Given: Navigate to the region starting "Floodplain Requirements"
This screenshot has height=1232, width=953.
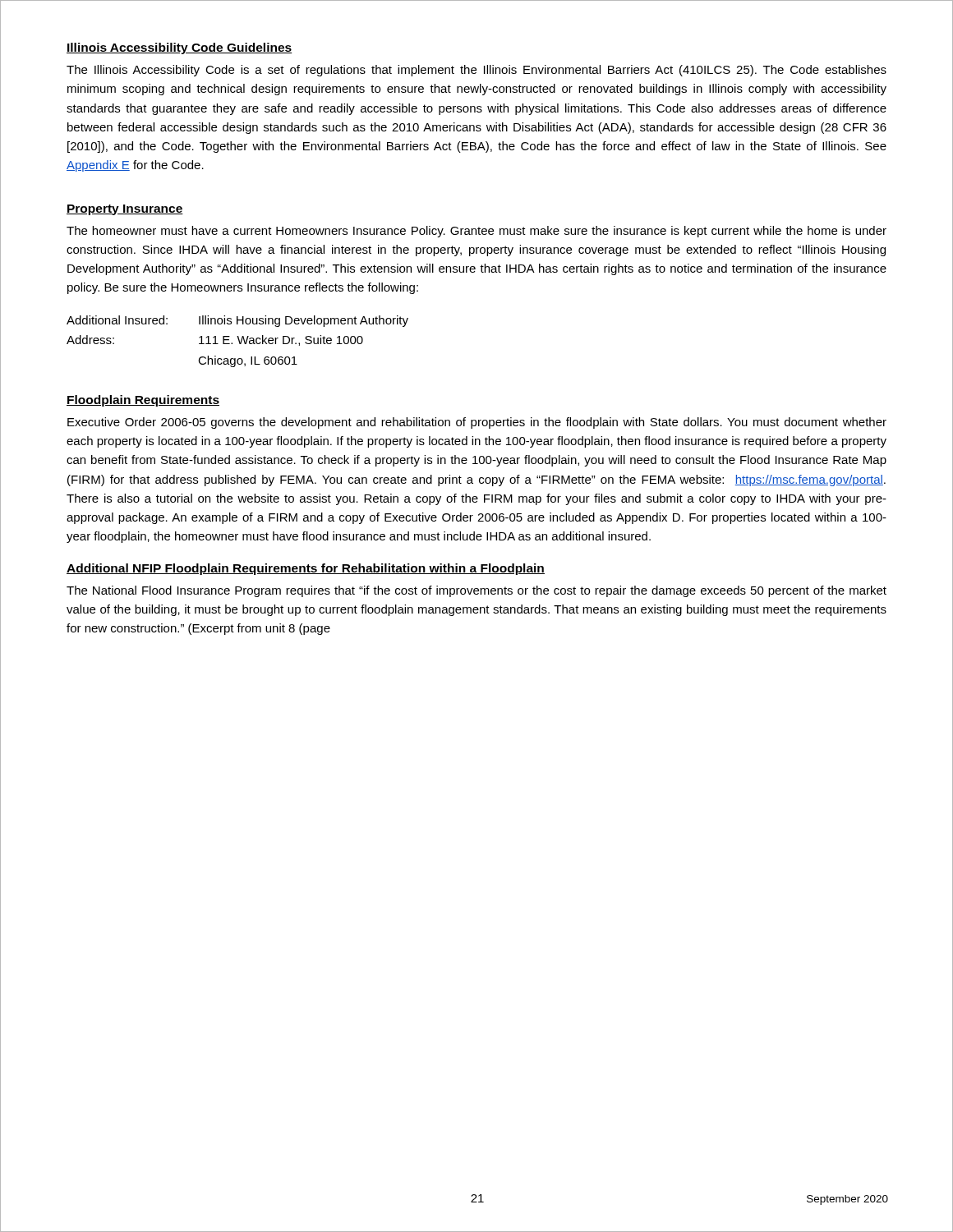Looking at the screenshot, I should tap(143, 399).
